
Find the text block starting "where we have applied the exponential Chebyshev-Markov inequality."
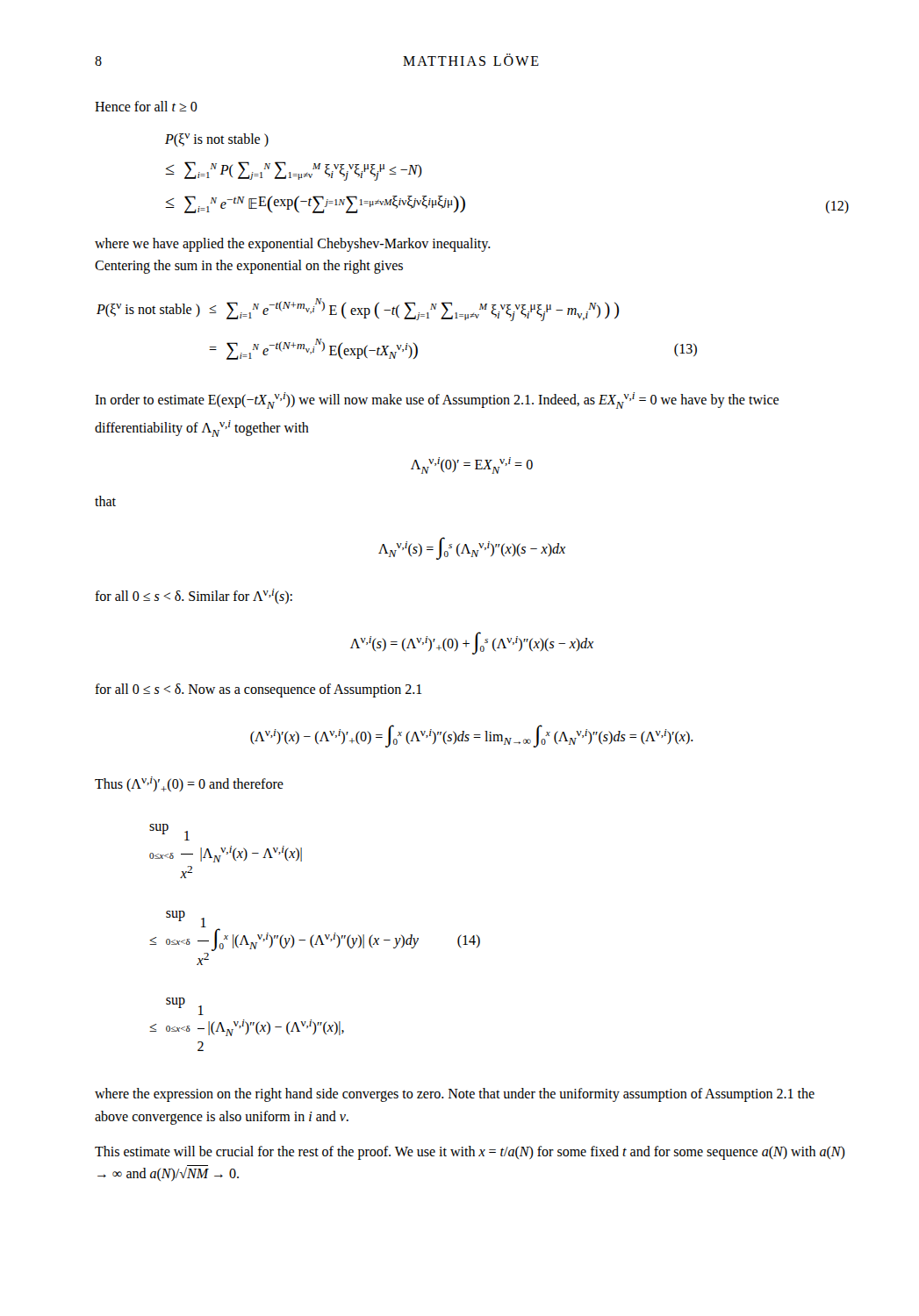coord(293,254)
